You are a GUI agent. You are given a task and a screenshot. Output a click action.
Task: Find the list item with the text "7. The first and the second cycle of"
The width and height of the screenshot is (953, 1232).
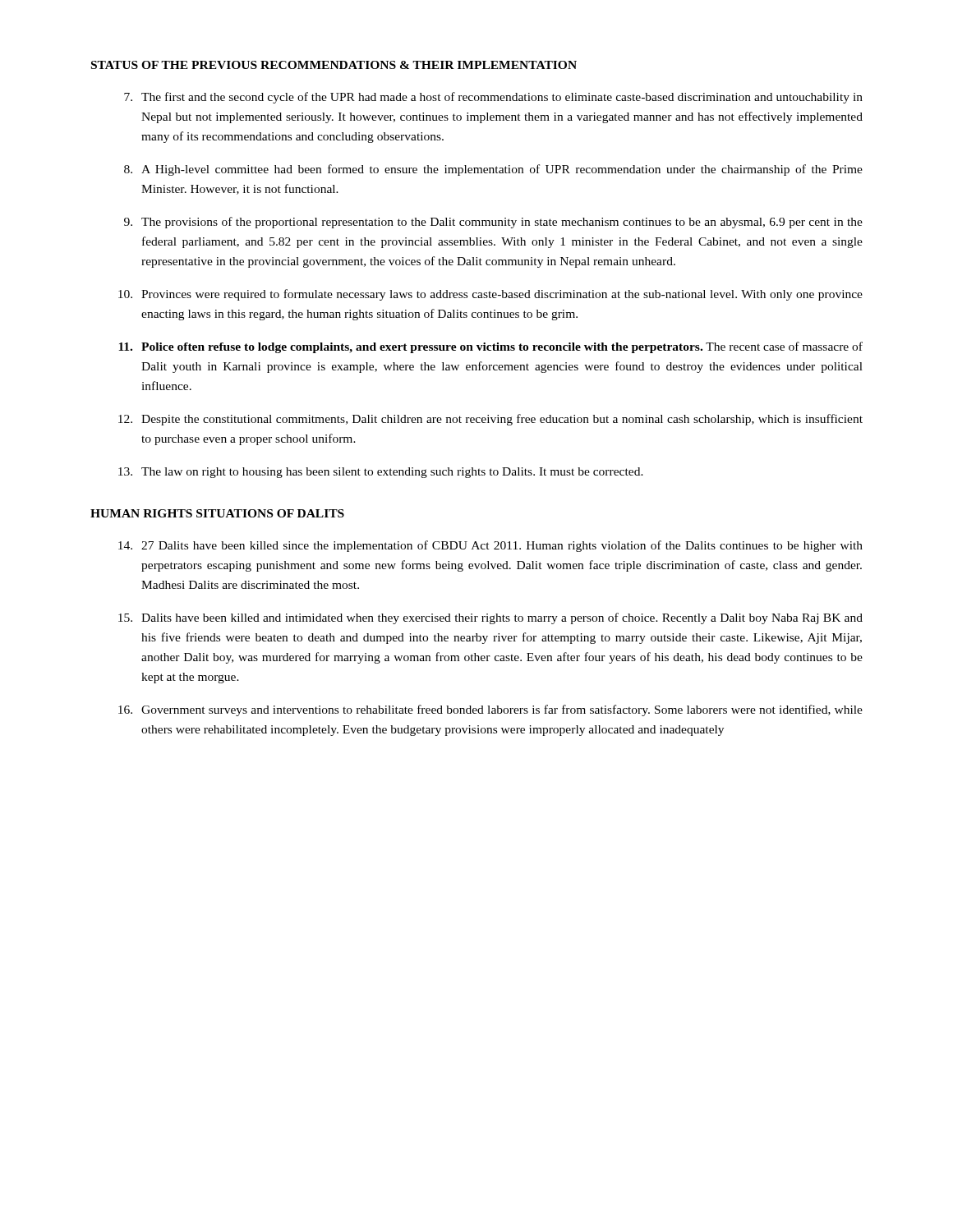476,117
